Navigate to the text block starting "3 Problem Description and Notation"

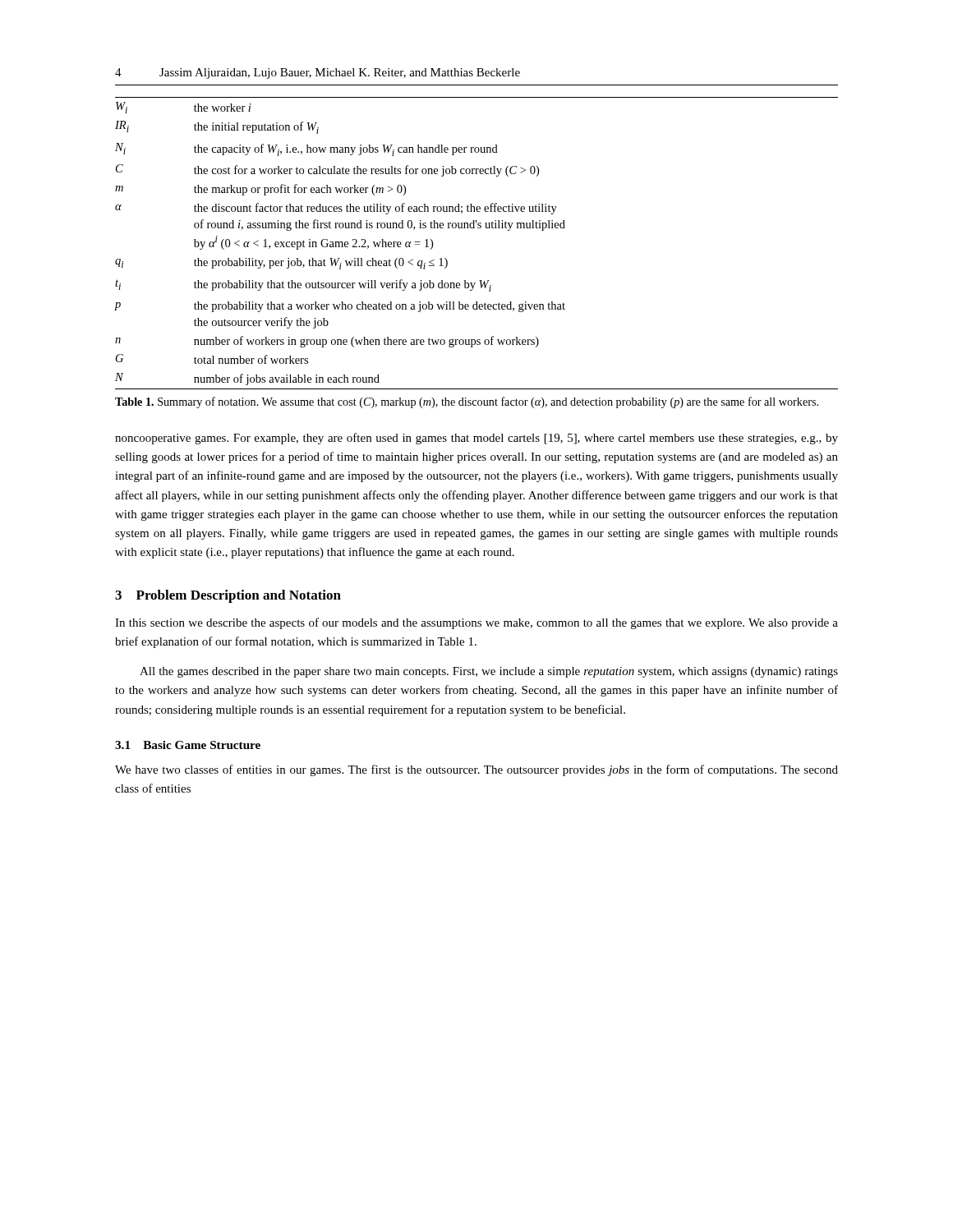point(228,595)
